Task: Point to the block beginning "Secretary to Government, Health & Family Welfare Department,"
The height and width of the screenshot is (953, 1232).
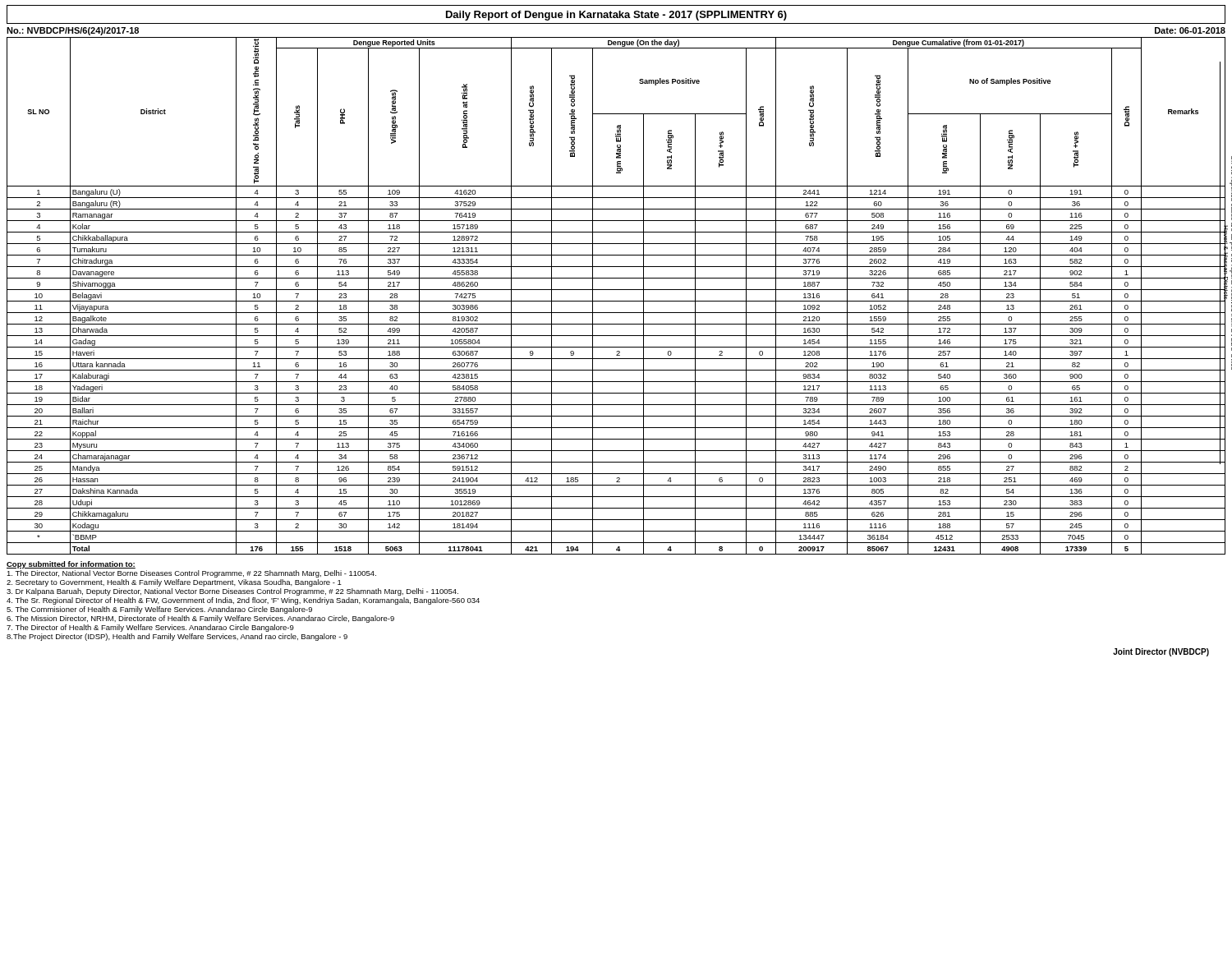Action: 174,582
